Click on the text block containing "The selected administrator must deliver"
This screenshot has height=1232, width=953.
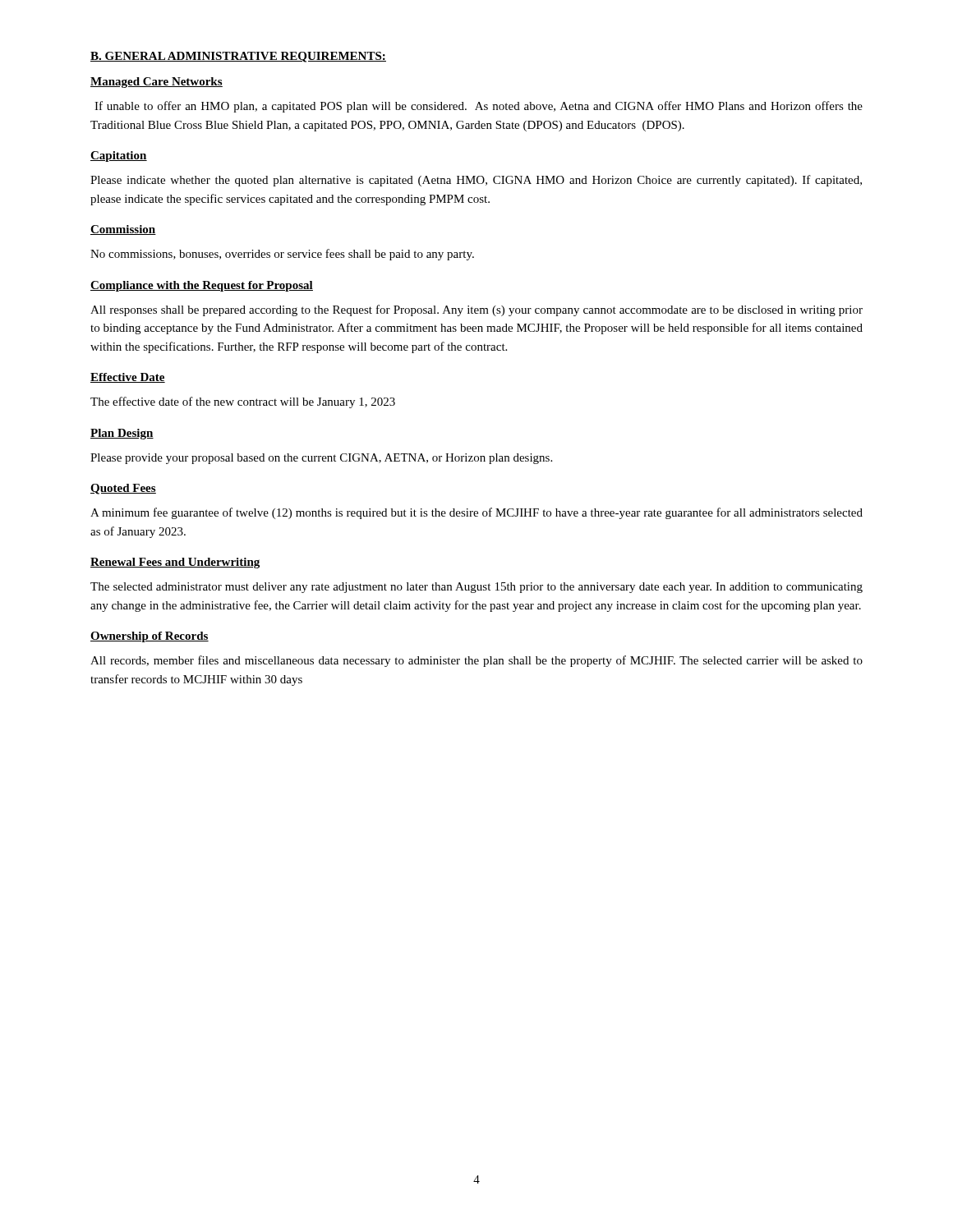(476, 596)
